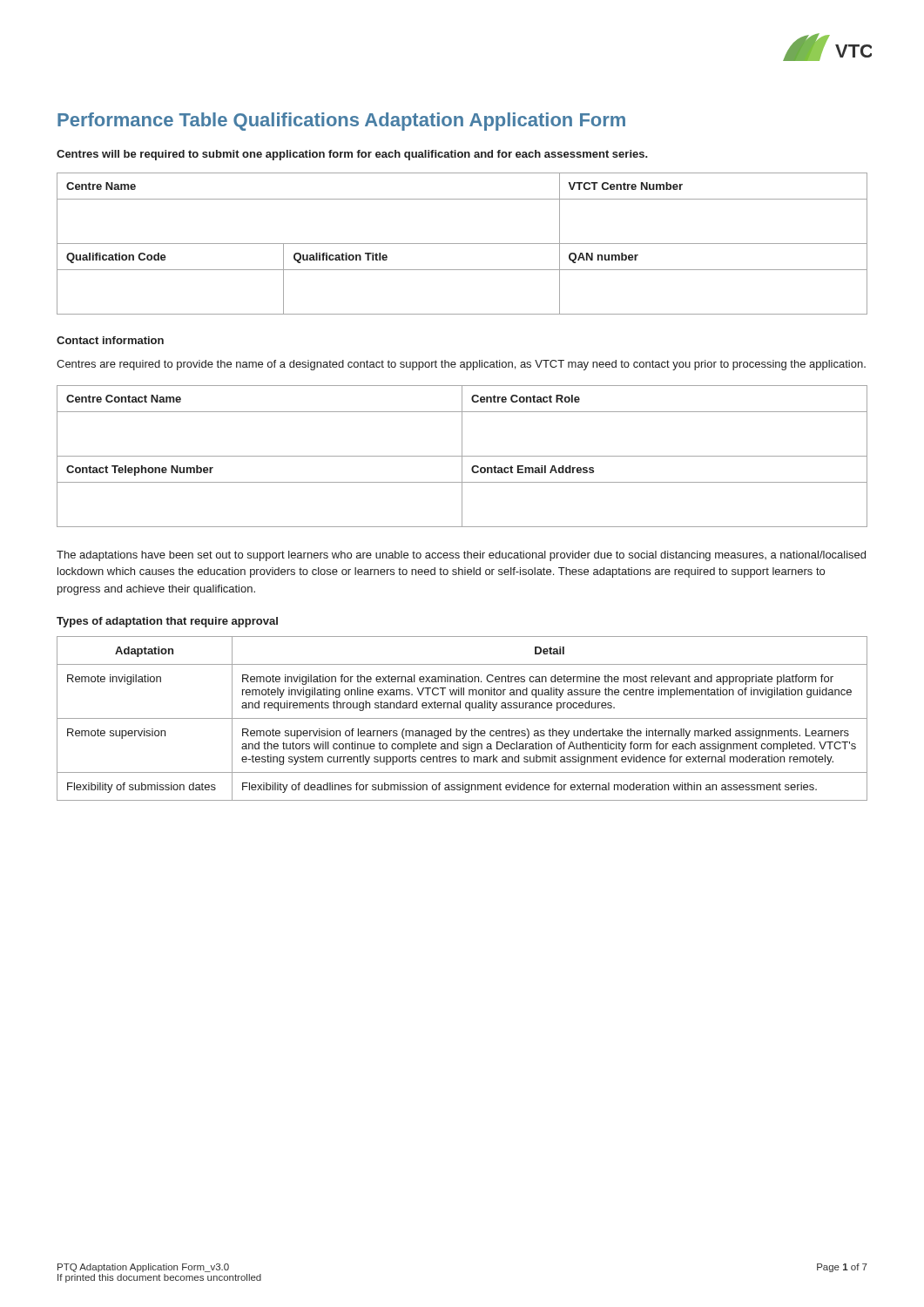
Task: Locate the block of text that opens with "Centres are required to"
Action: (461, 364)
